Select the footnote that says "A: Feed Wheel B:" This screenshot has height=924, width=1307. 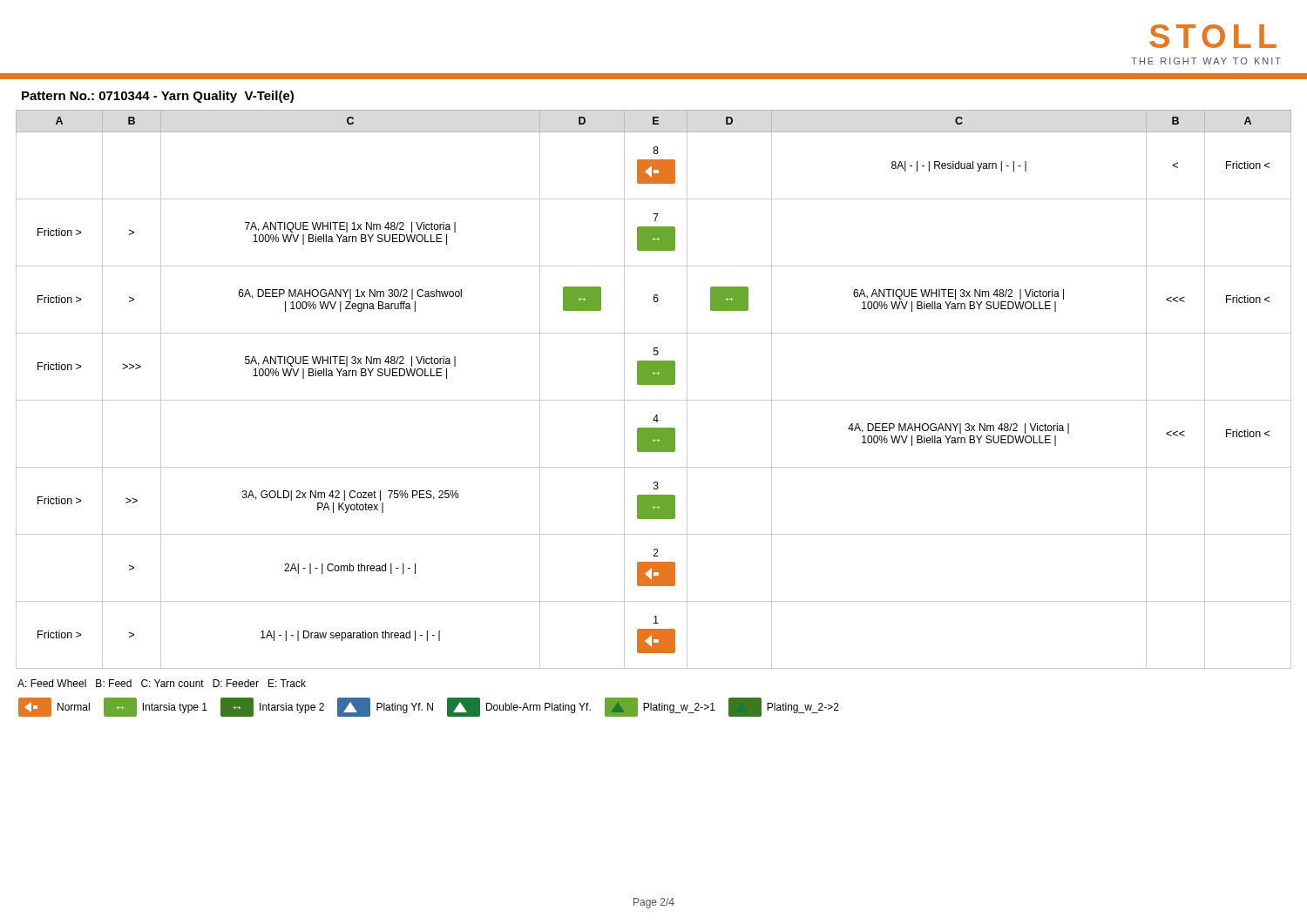tap(162, 684)
